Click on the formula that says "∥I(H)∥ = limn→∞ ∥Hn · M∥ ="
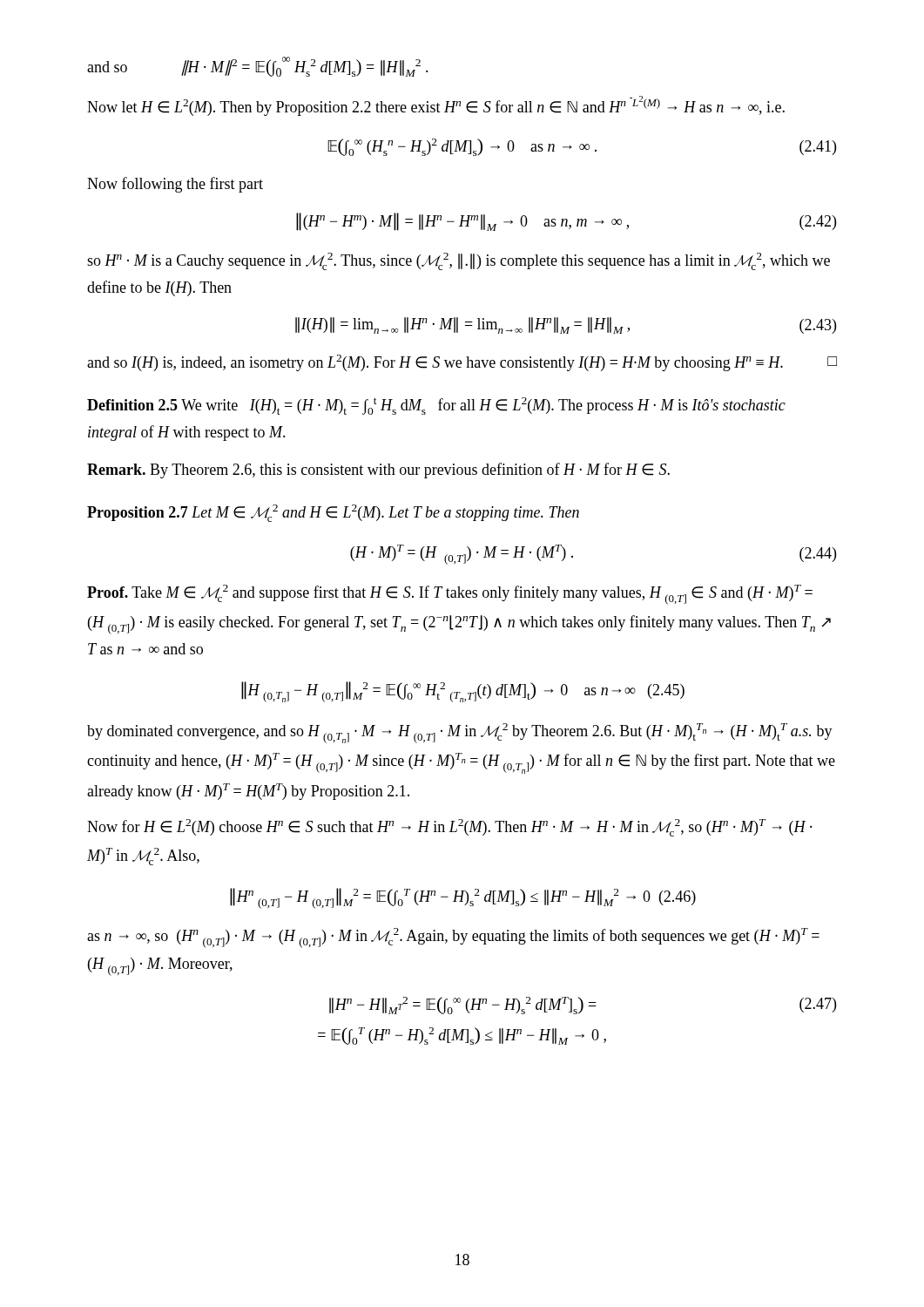Viewport: 924px width, 1307px height. click(x=462, y=325)
